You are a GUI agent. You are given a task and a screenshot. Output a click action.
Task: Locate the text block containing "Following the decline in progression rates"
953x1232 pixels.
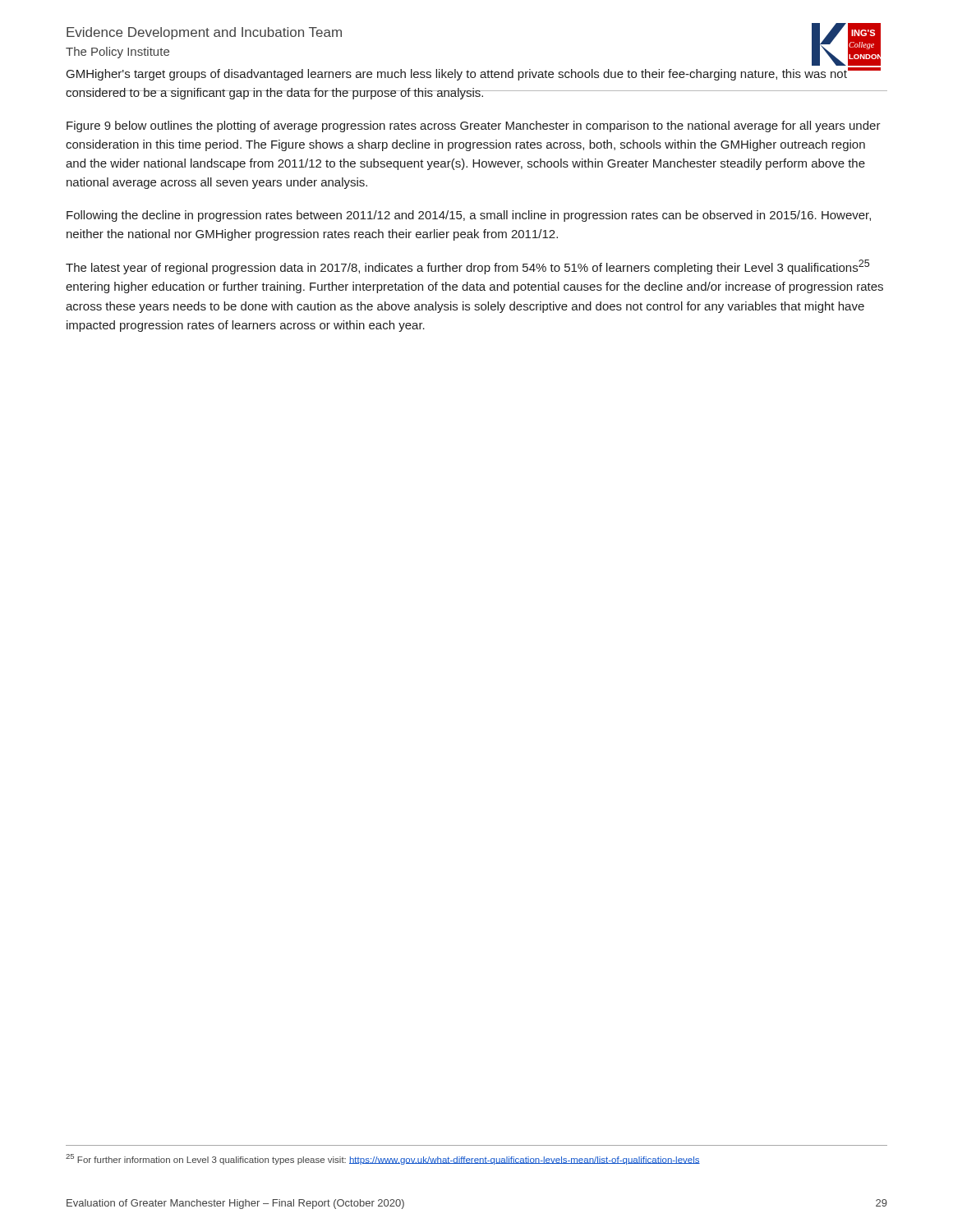[476, 224]
